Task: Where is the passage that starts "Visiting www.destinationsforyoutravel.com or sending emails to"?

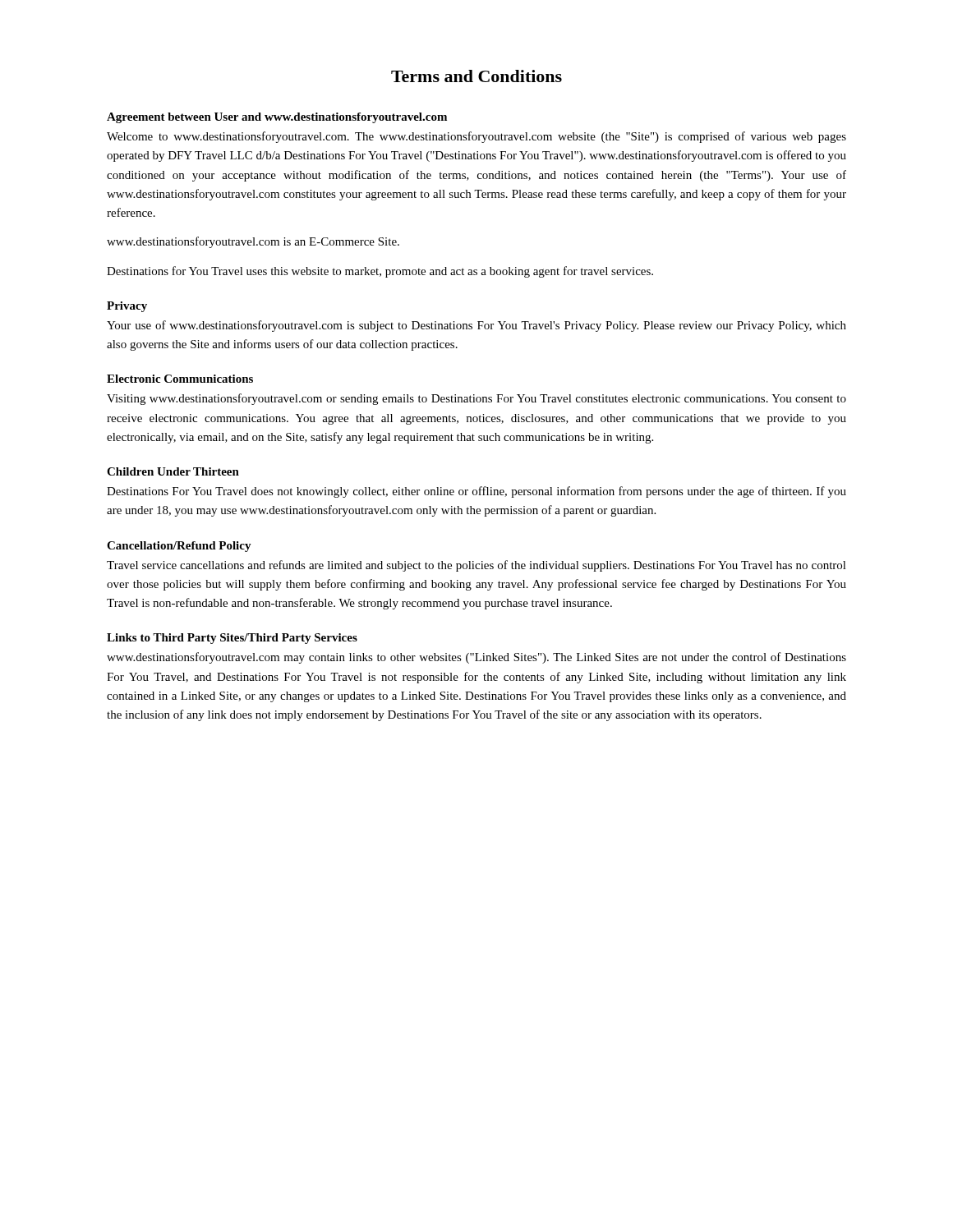Action: [476, 418]
